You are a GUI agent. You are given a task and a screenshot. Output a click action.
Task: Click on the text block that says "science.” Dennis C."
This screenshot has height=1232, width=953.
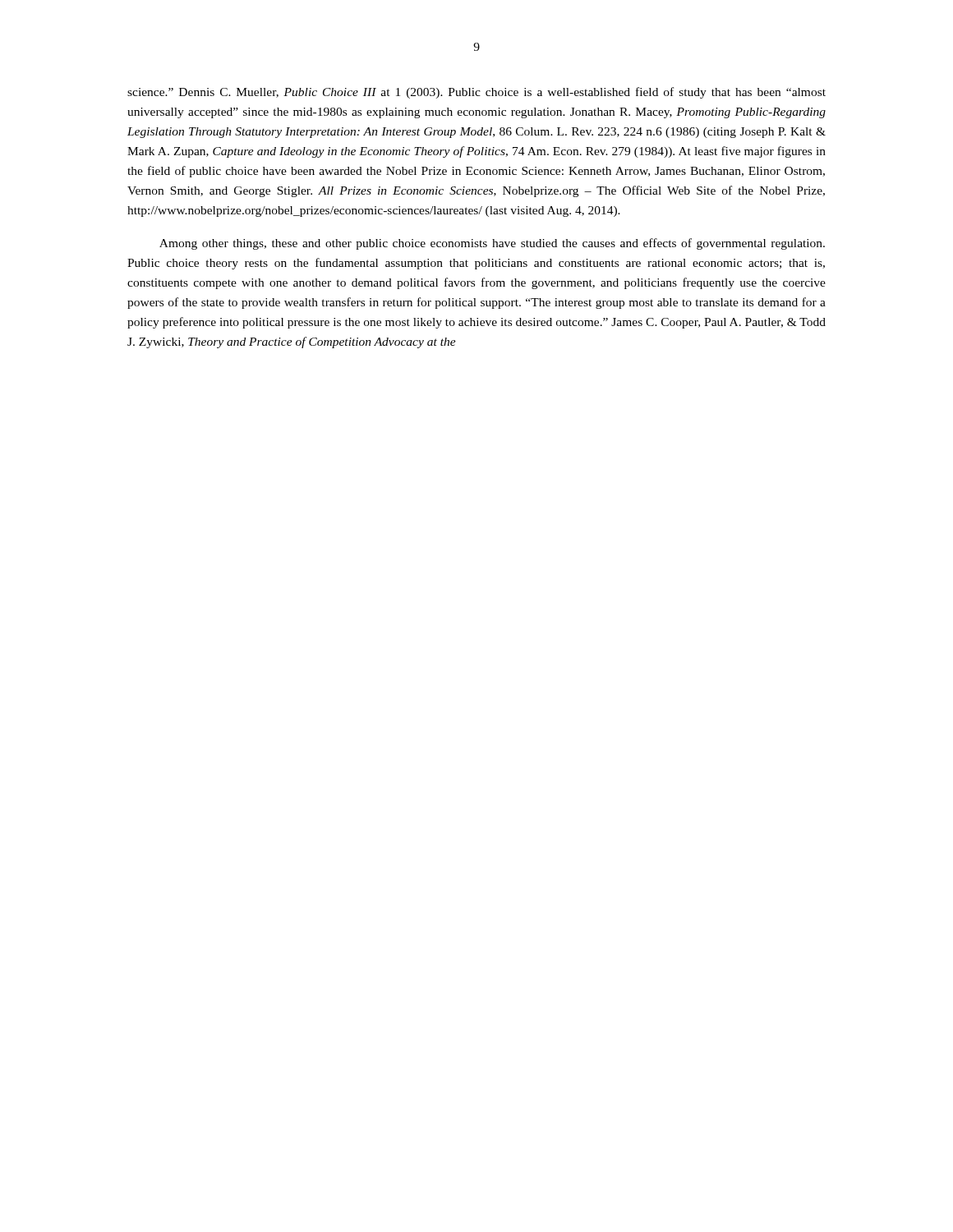point(476,151)
